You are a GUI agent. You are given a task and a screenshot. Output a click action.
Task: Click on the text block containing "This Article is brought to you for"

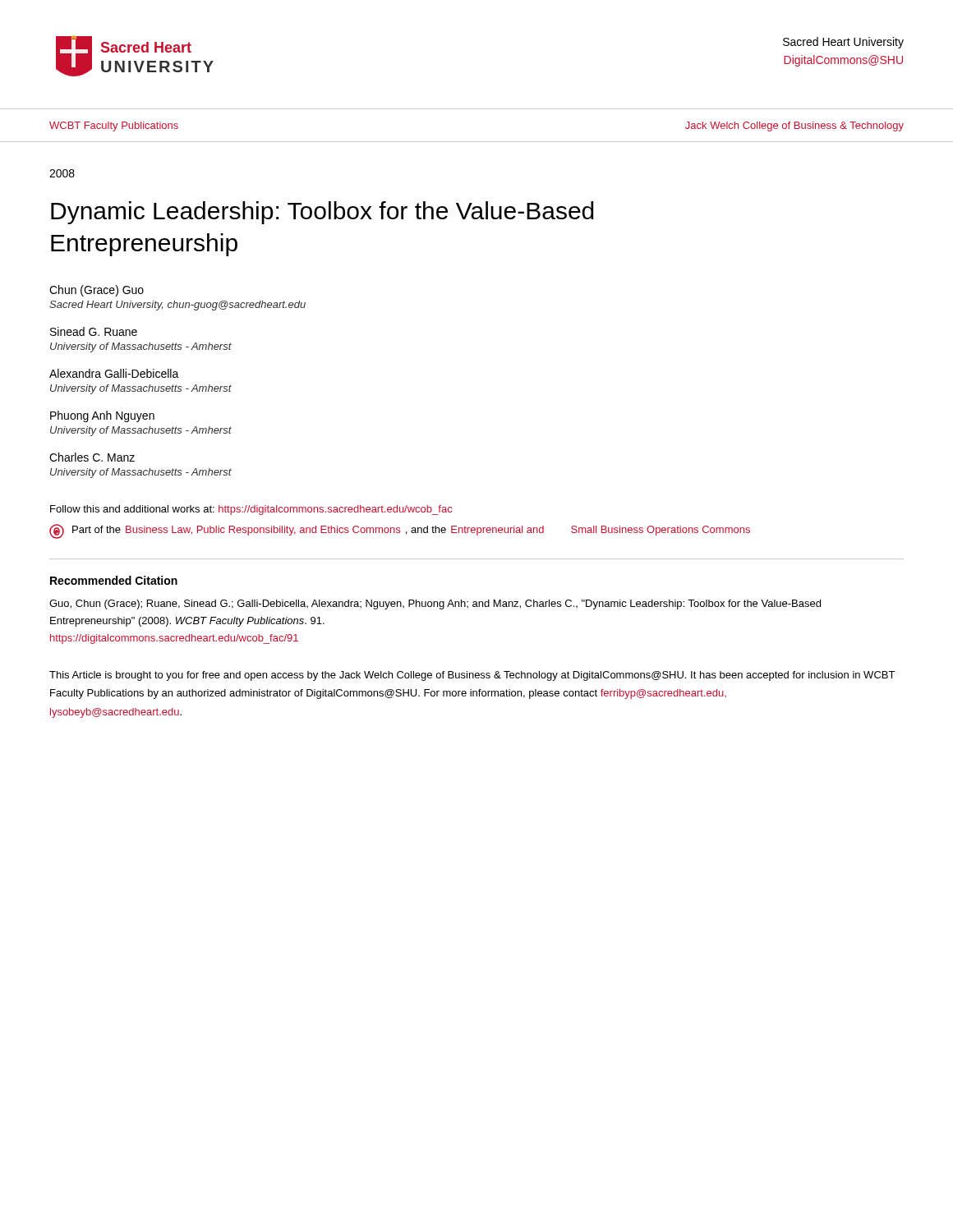click(x=472, y=693)
